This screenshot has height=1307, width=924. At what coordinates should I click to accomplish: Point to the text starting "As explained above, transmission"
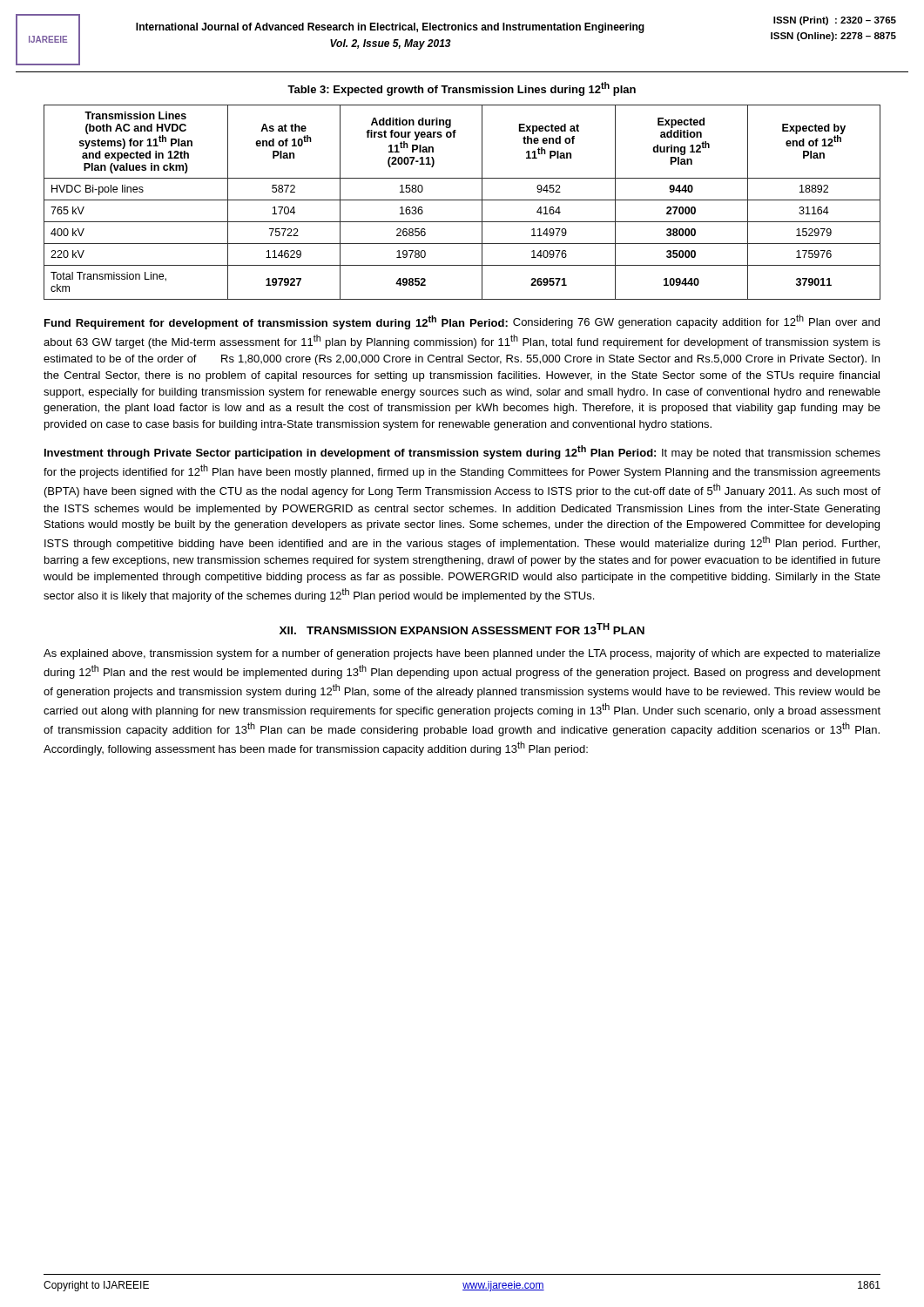(462, 701)
